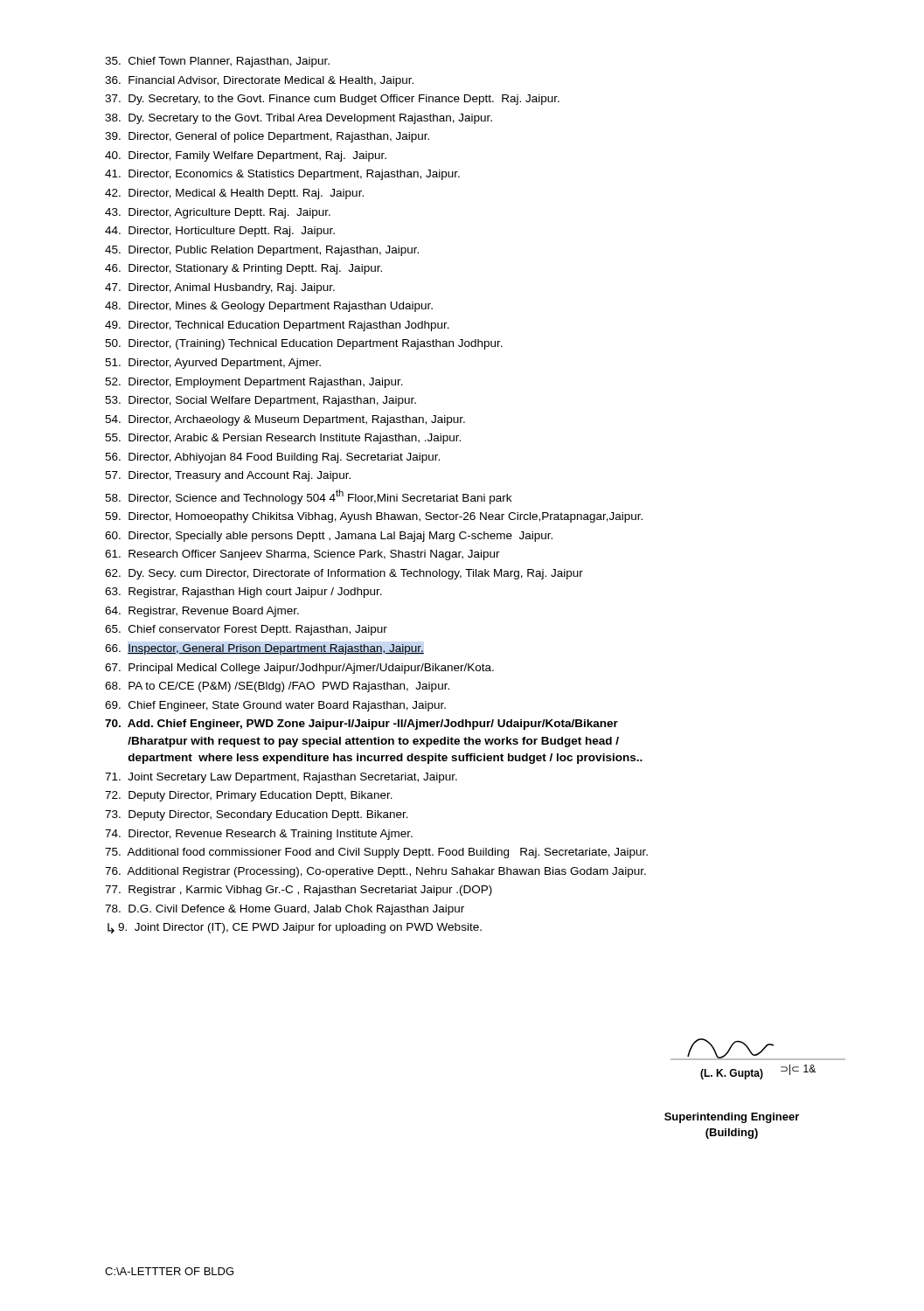Find the block starting "51. Director, Ayurved Department, Ajmer."
924x1311 pixels.
pos(213,362)
